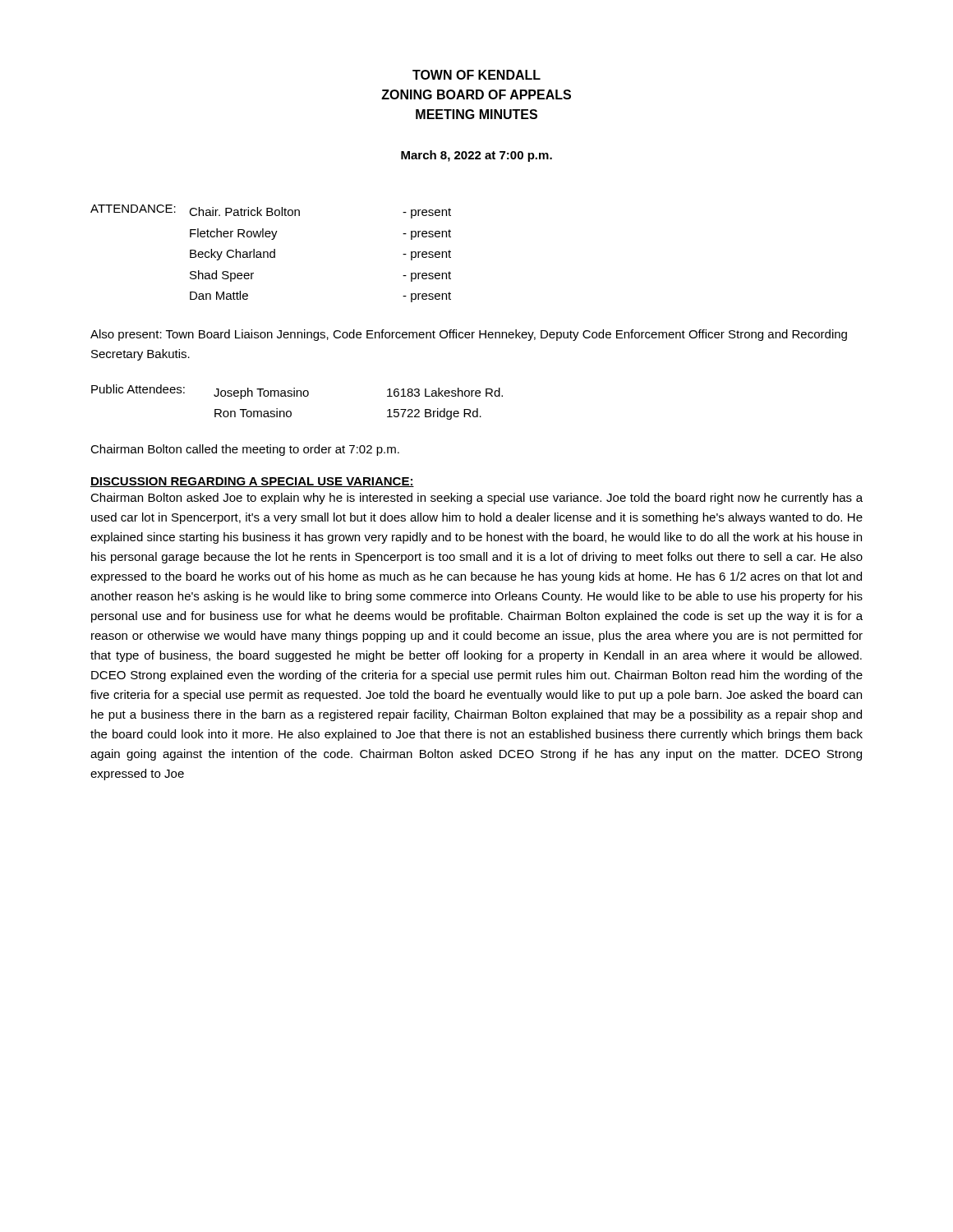Find the title
Viewport: 953px width, 1232px height.
pyautogui.click(x=476, y=95)
